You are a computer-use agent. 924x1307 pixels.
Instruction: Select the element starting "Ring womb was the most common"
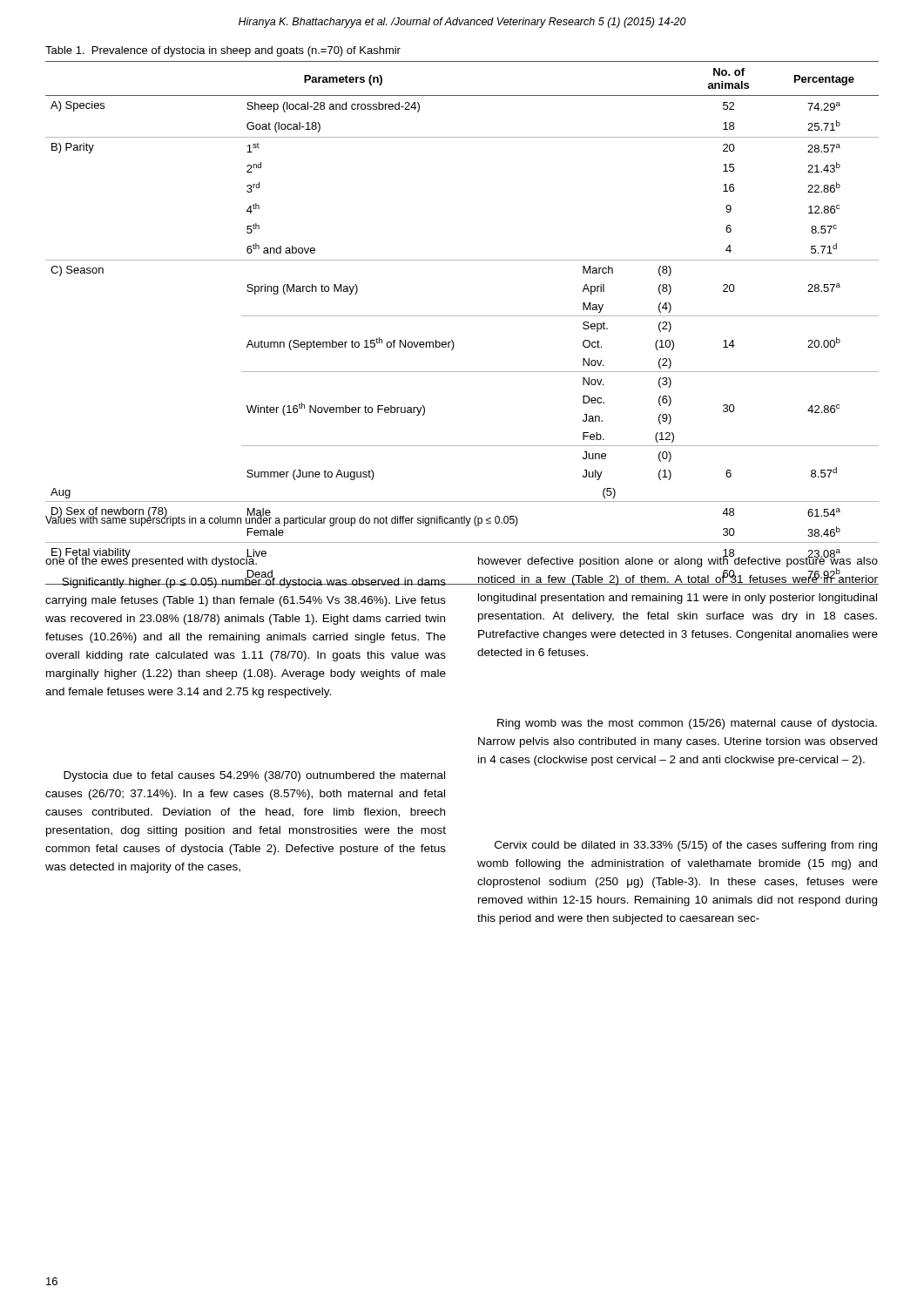[678, 741]
